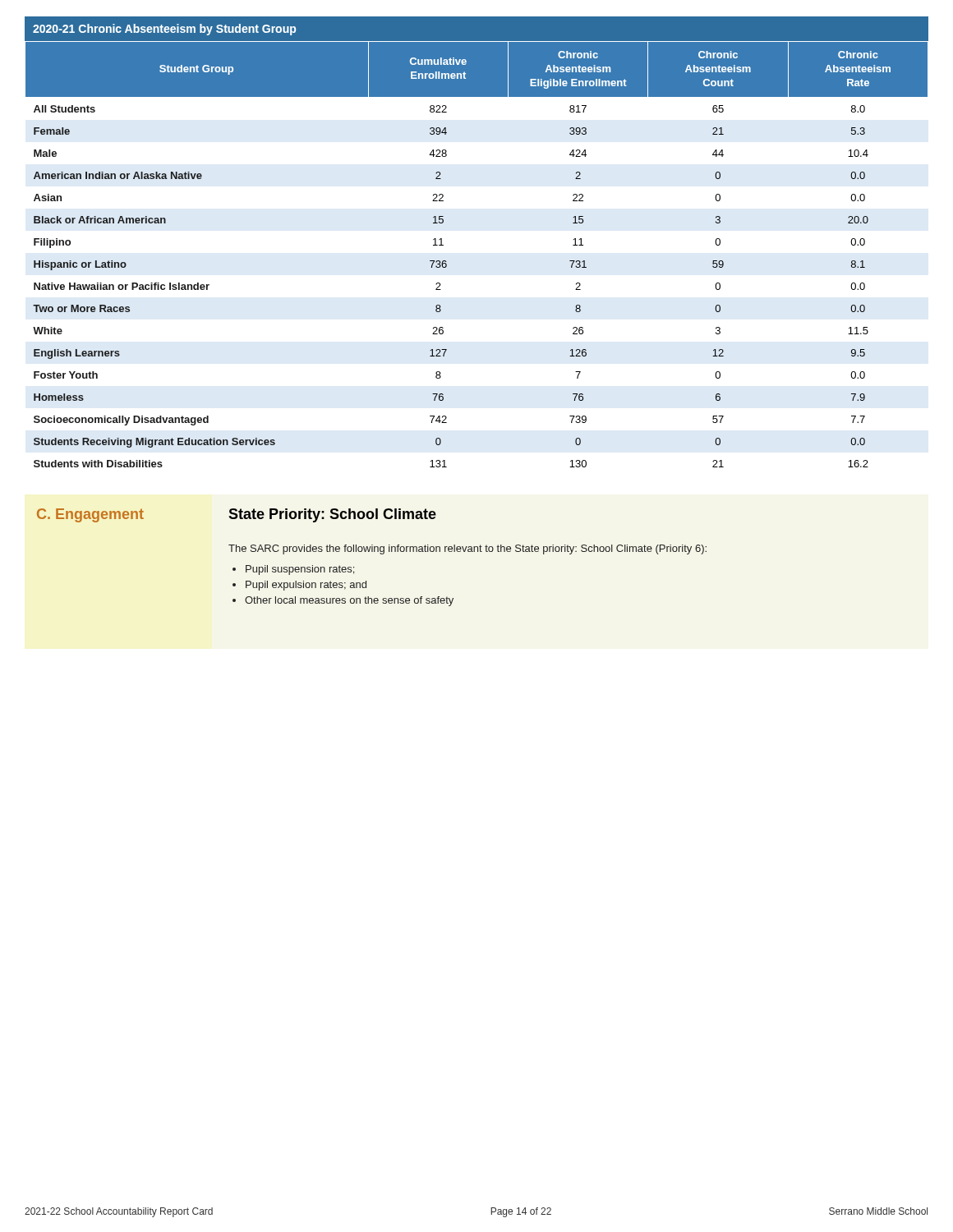Point to "Pupil suspension rates;"

point(300,568)
